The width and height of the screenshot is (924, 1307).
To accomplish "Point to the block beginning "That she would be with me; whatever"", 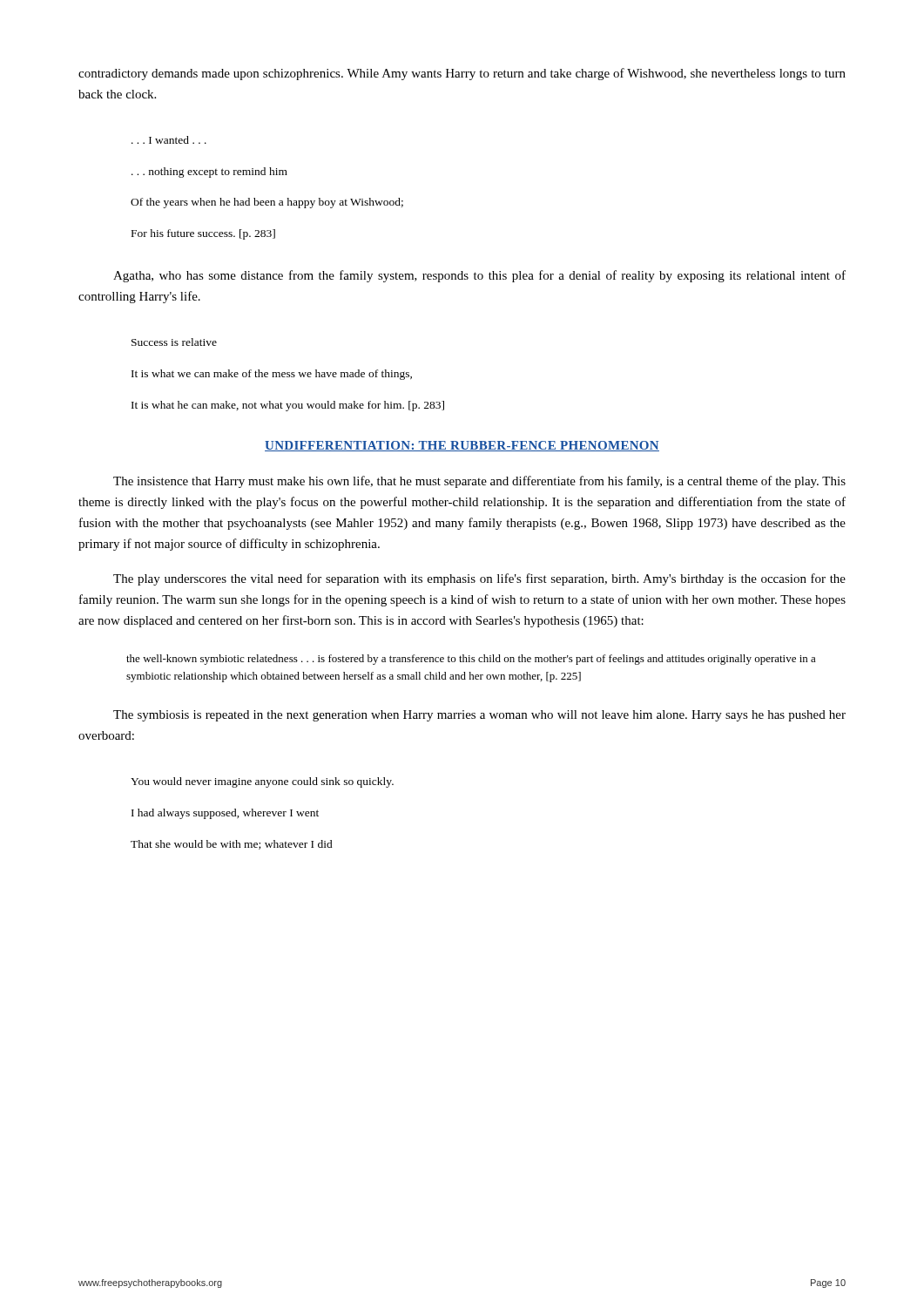I will coord(232,845).
